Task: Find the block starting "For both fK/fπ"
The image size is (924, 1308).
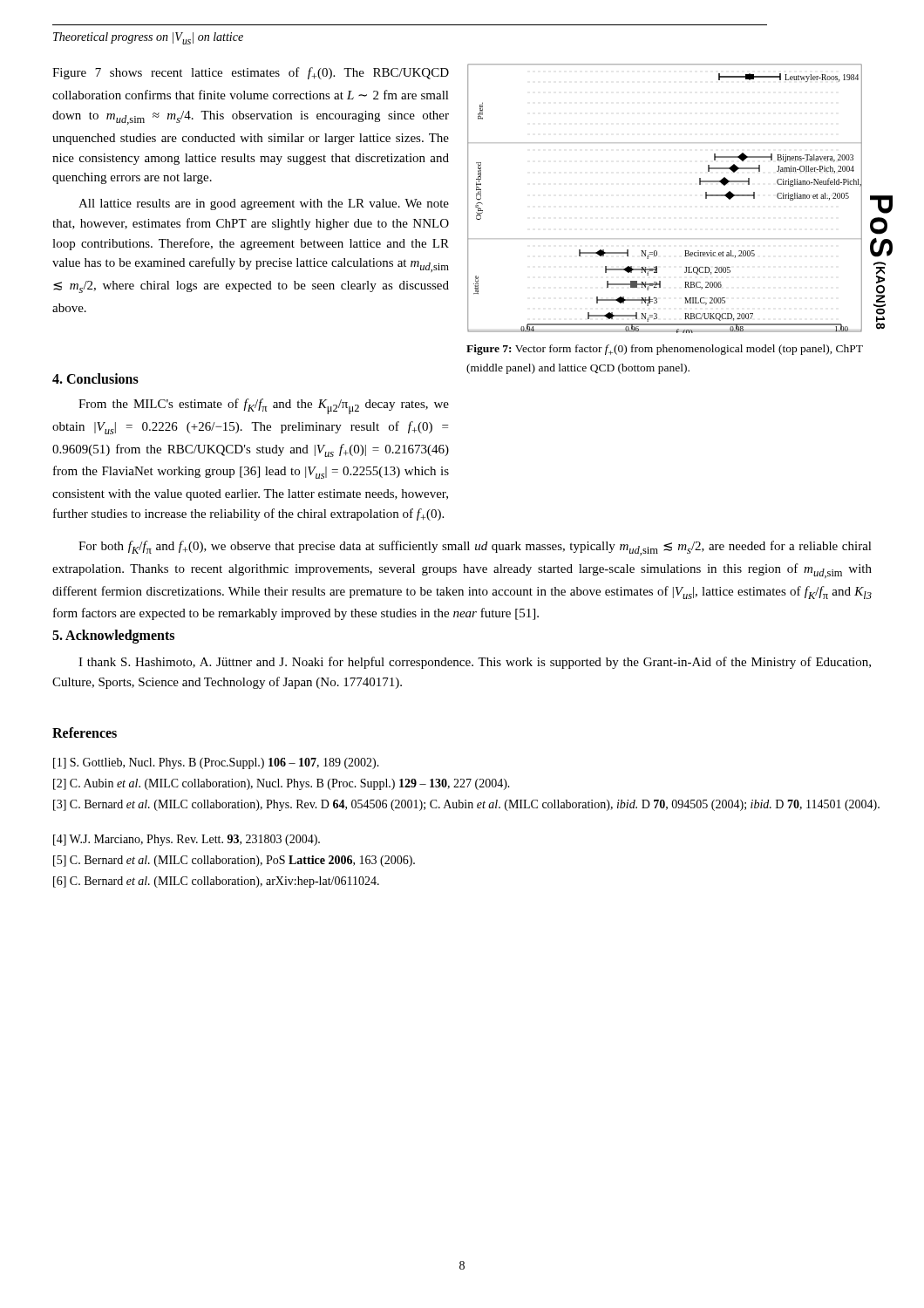Action: point(462,580)
